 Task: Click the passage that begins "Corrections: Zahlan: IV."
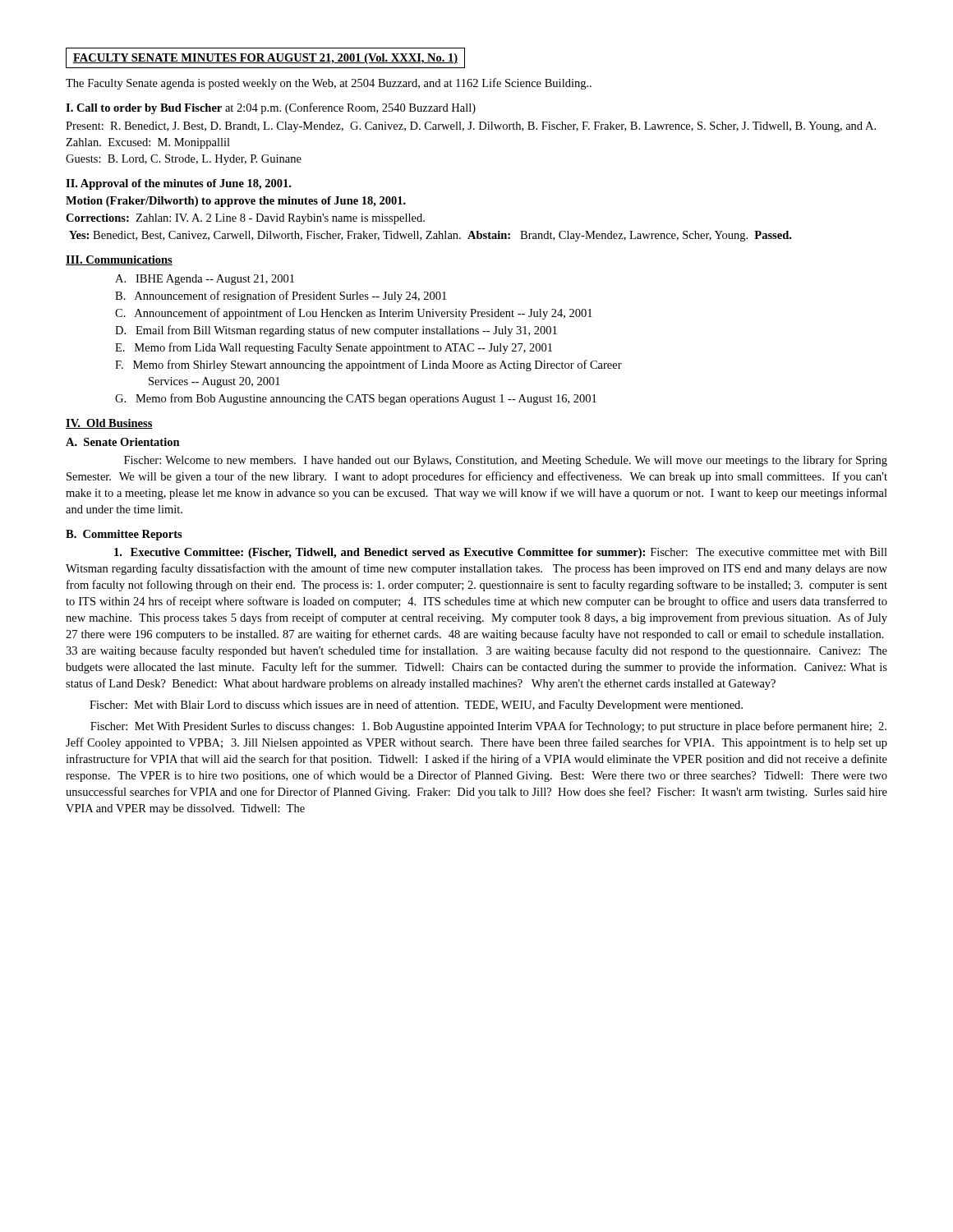[x=246, y=218]
